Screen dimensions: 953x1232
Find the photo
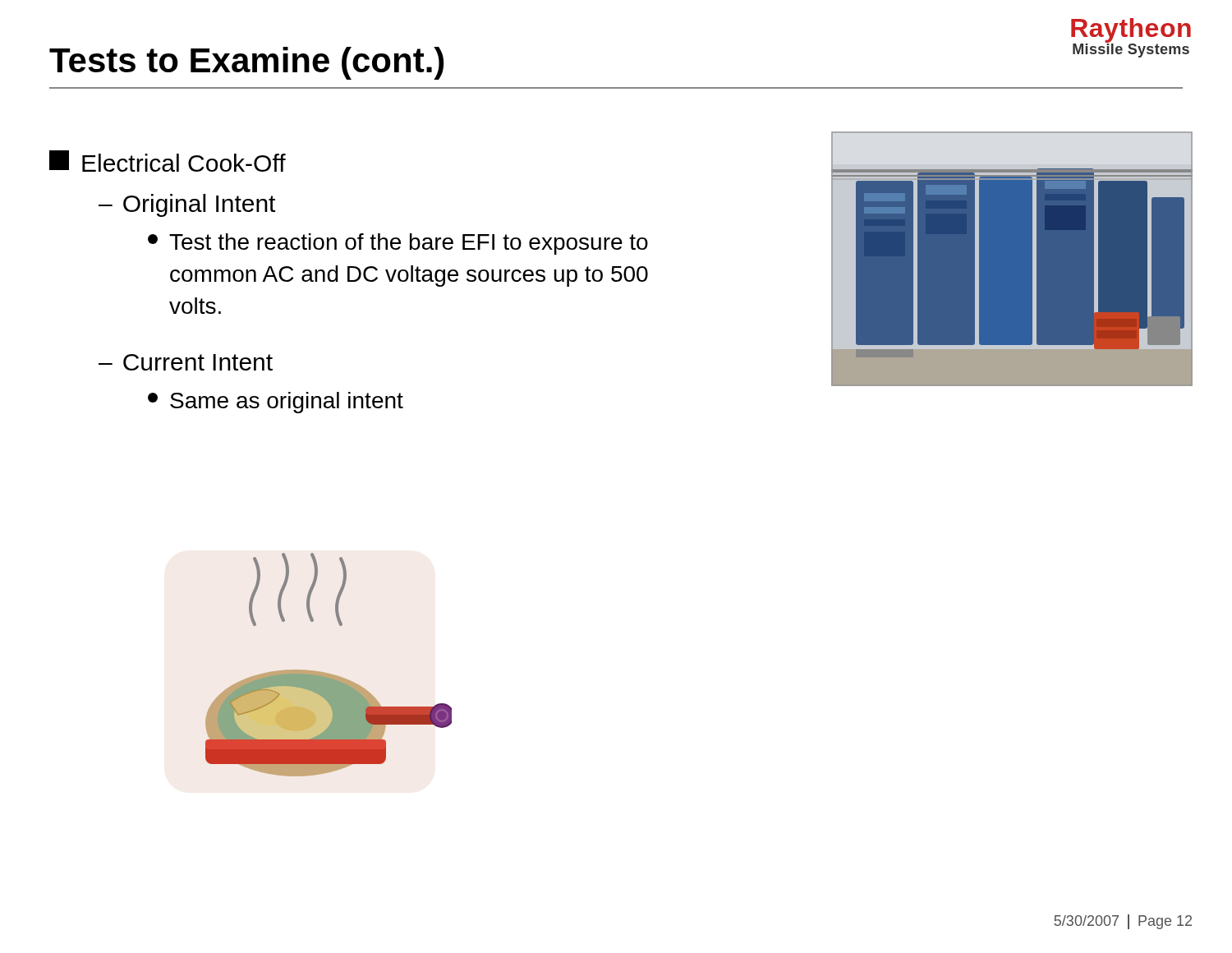(x=1012, y=259)
